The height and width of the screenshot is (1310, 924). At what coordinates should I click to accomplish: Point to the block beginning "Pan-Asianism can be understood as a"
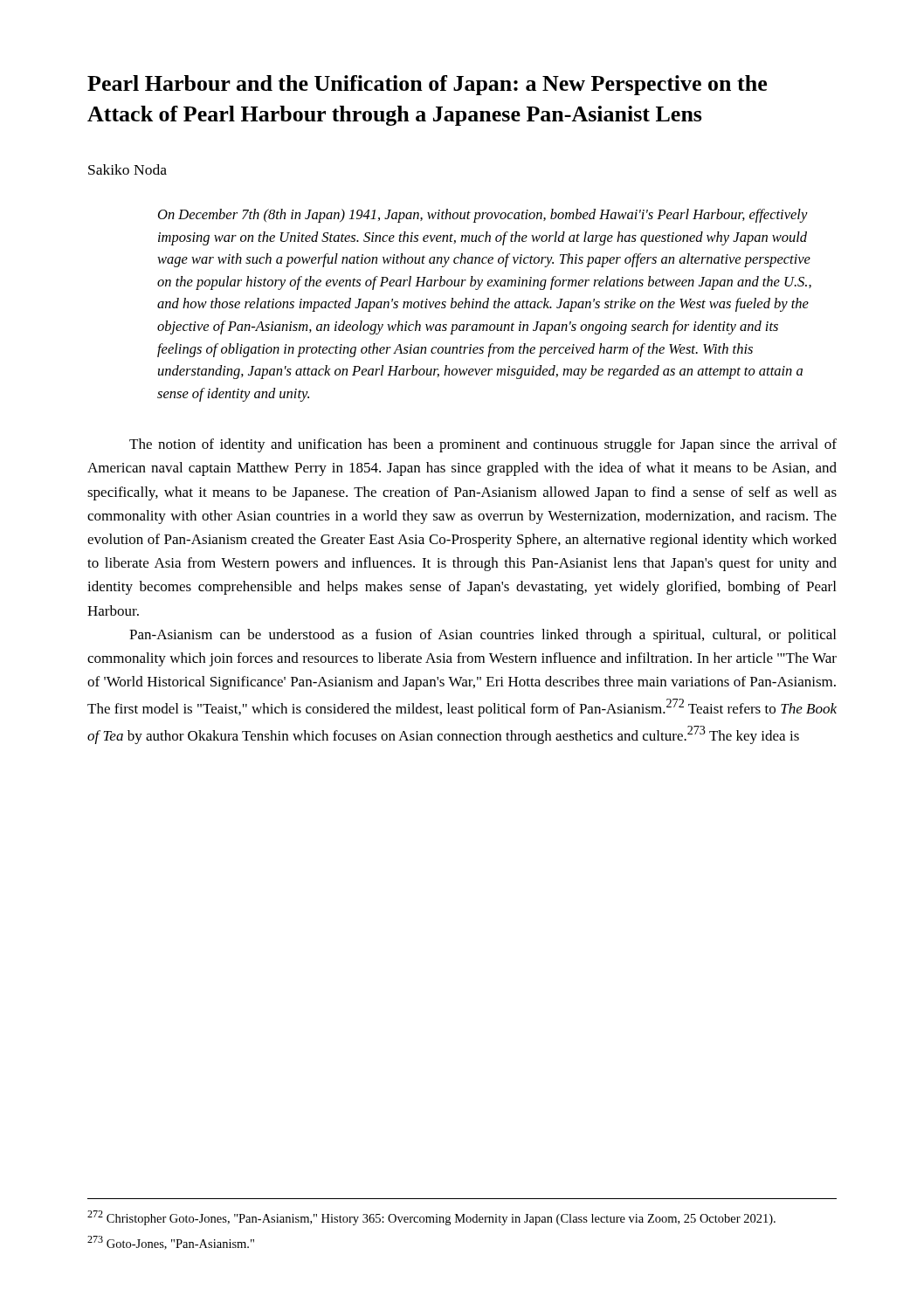(462, 685)
